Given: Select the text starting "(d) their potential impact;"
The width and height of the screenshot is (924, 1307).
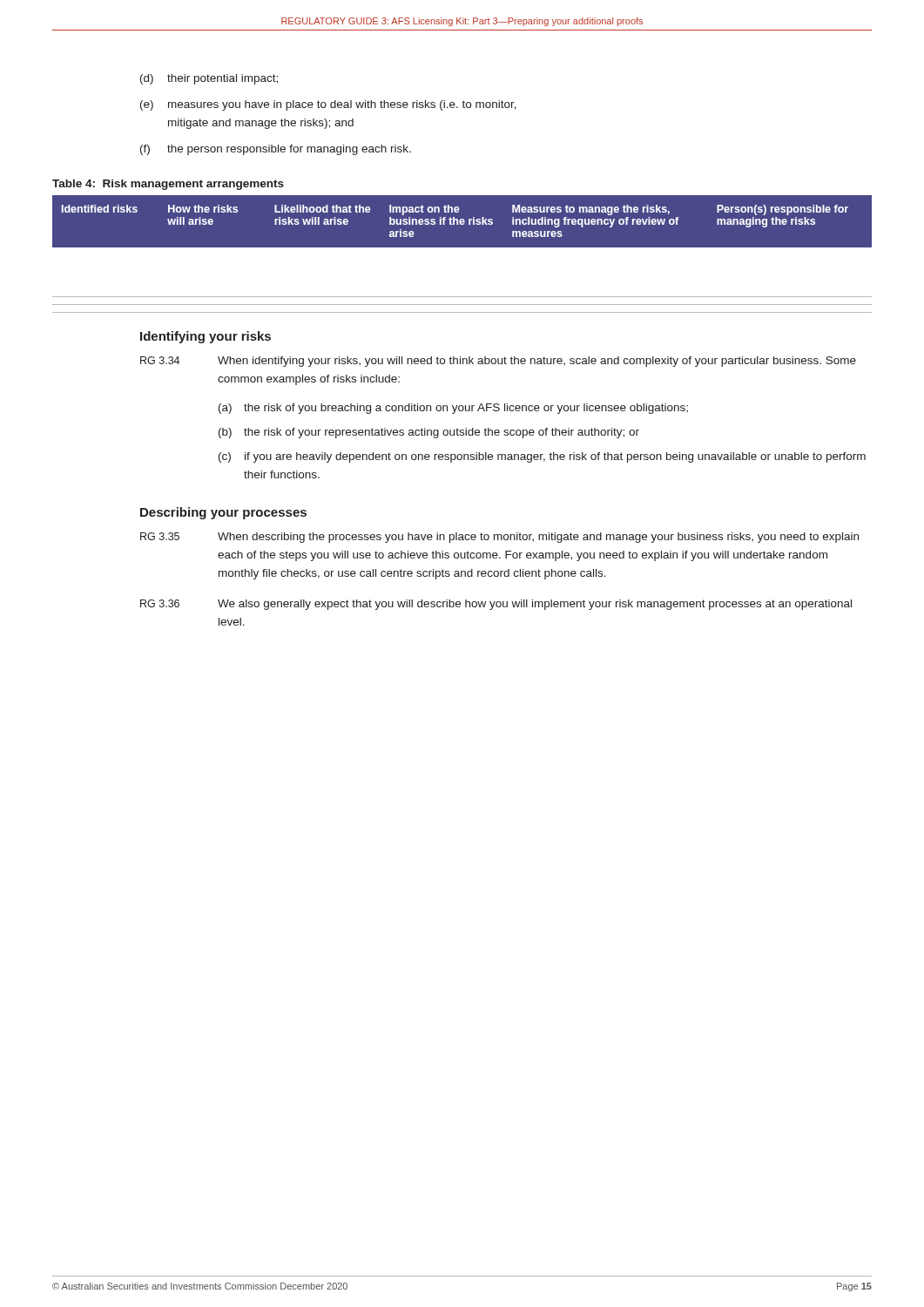Looking at the screenshot, I should 209,78.
